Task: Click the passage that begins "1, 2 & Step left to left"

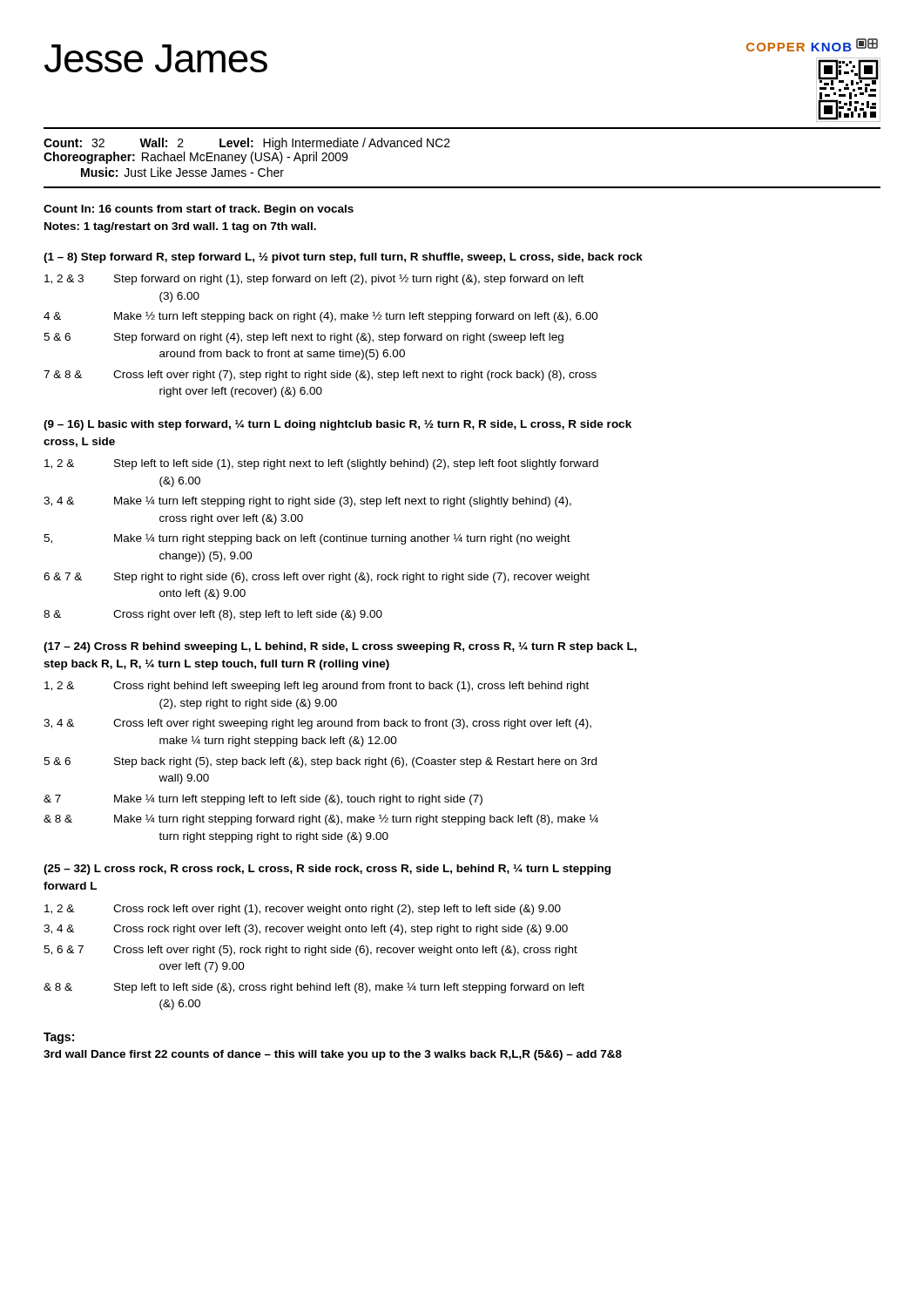Action: point(462,472)
